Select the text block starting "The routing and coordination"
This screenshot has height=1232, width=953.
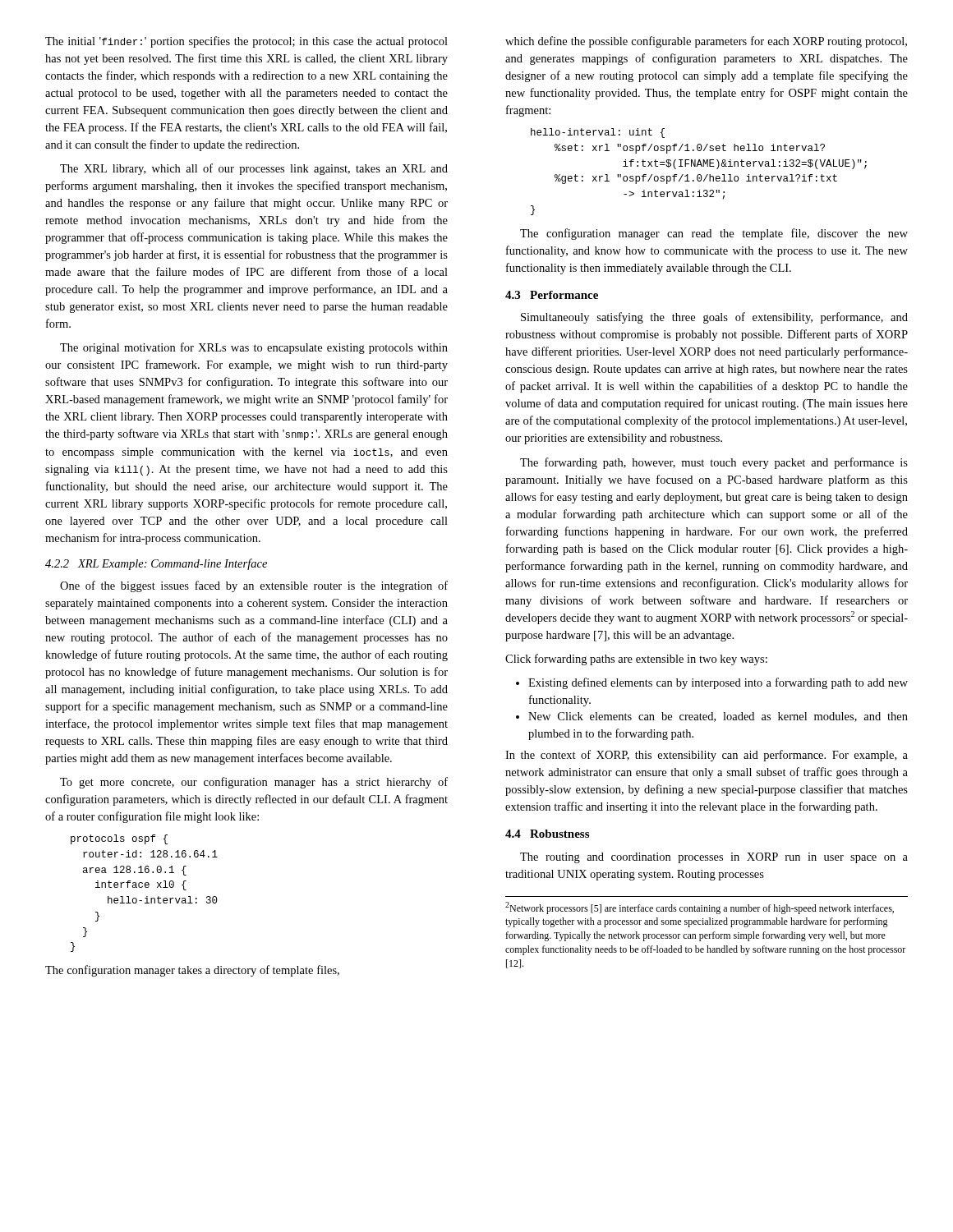[x=707, y=865]
